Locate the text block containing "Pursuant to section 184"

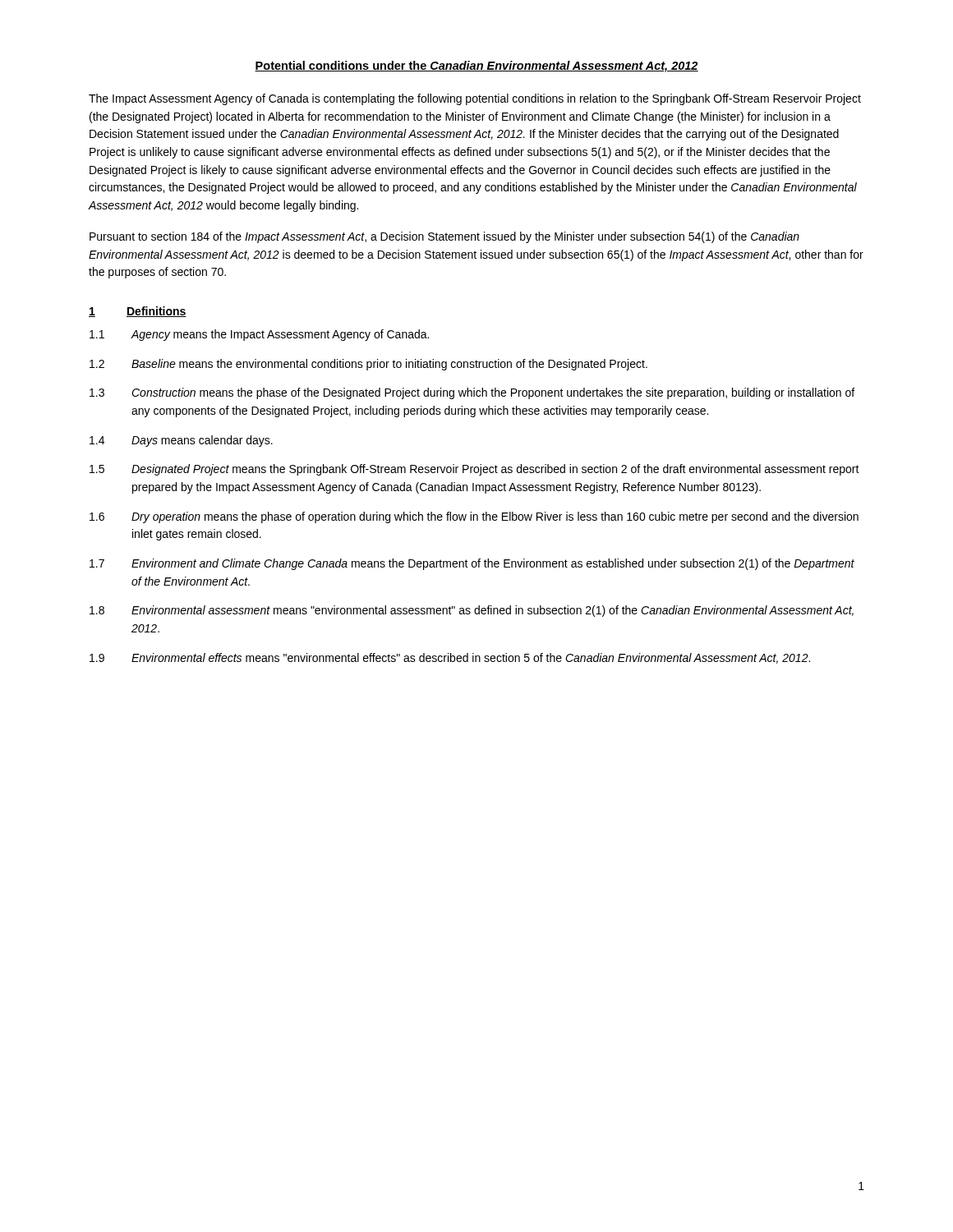476,254
